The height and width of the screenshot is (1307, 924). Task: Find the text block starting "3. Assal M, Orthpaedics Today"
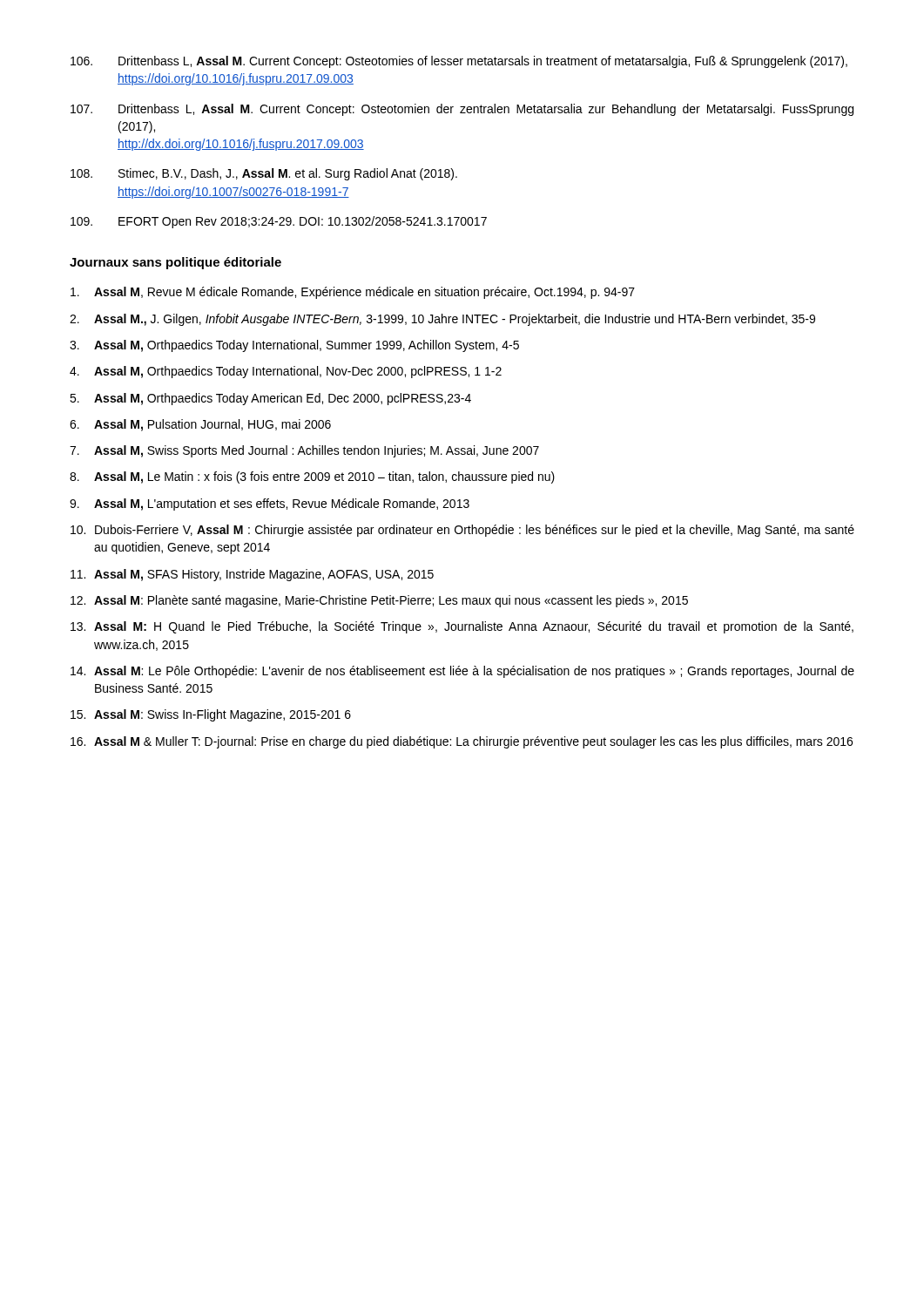(462, 345)
